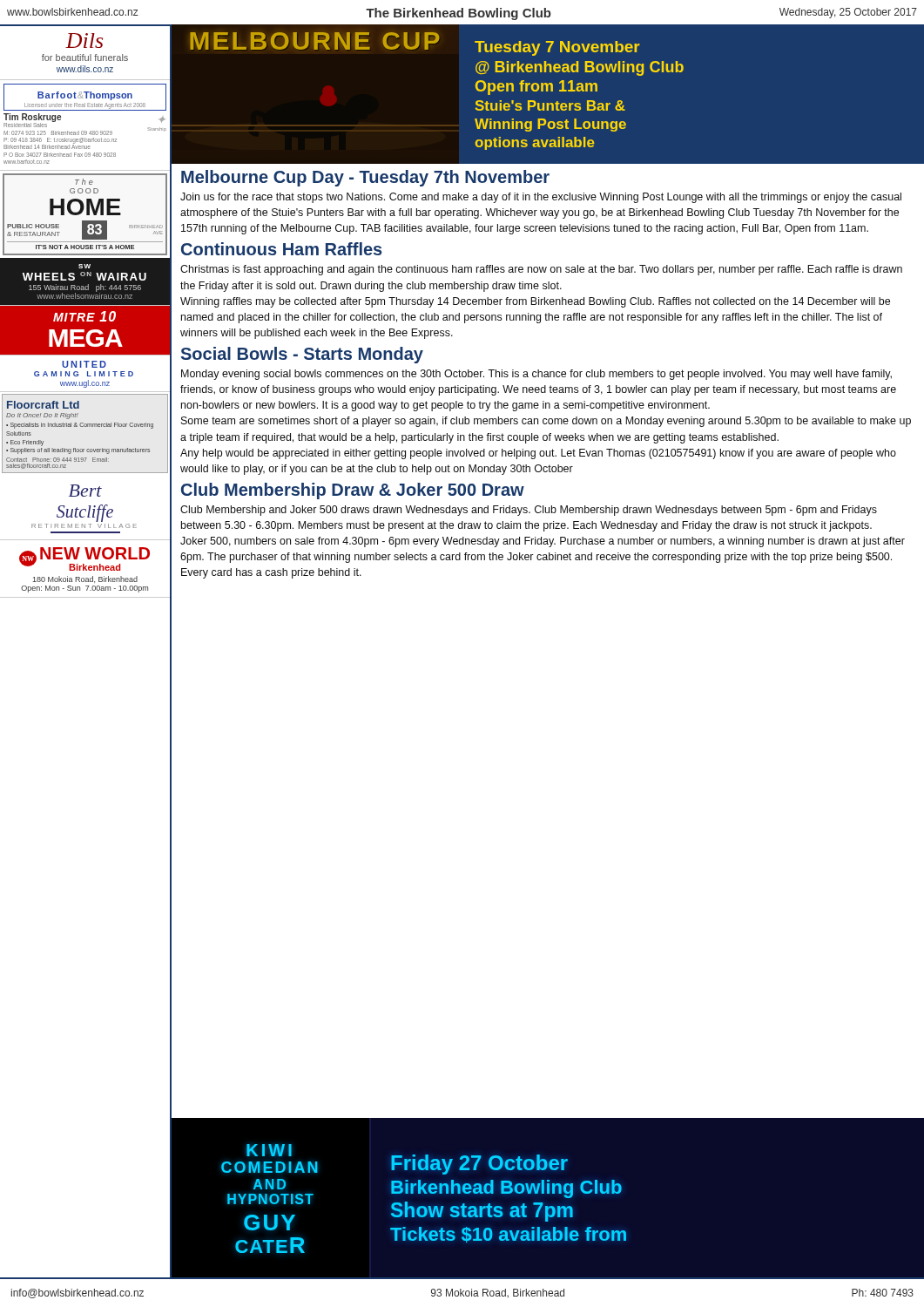The width and height of the screenshot is (924, 1307).
Task: Find the block on this page that starts "Join us for the race that"
Action: pos(541,213)
